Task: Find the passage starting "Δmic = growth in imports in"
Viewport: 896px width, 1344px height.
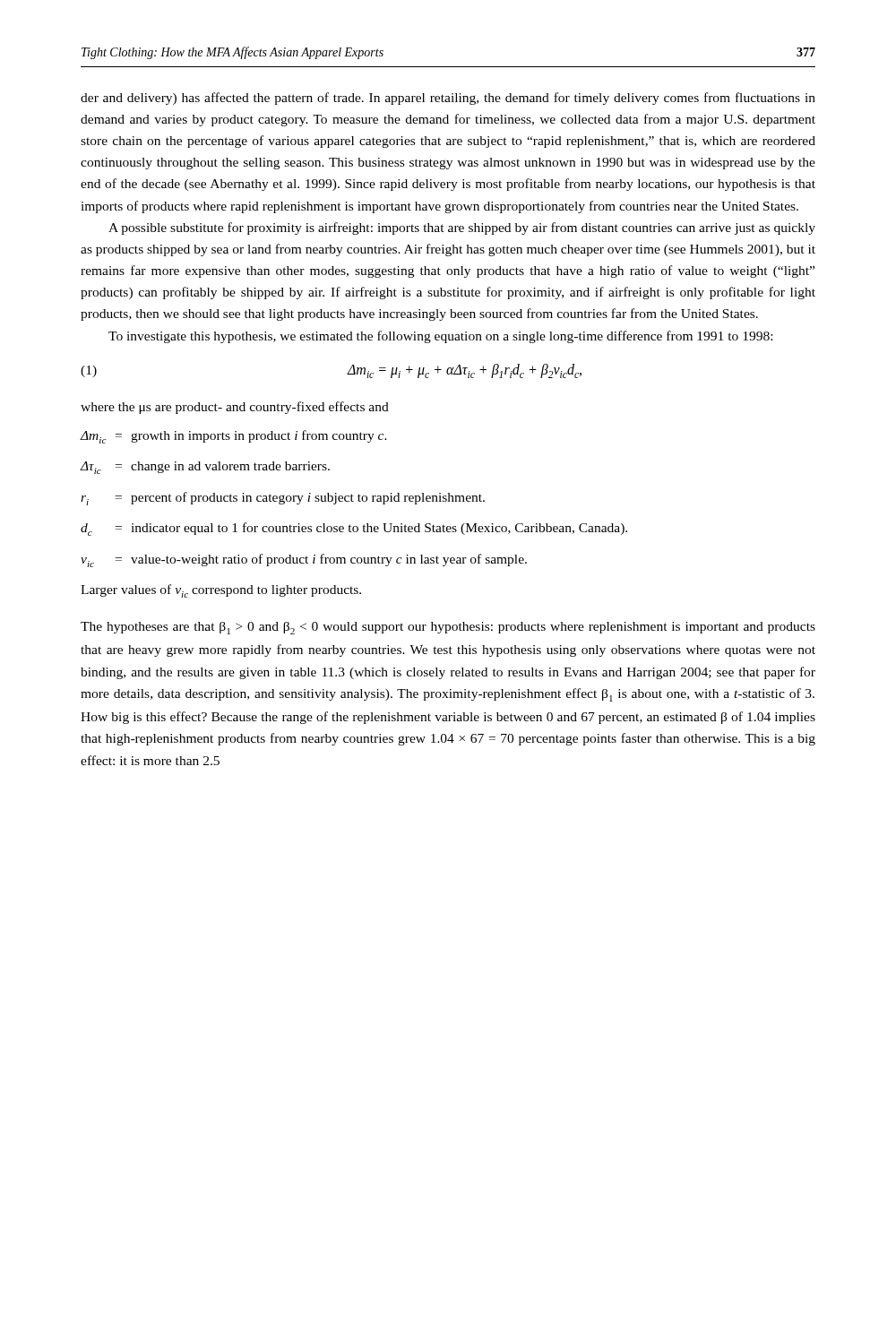Action: 234,437
